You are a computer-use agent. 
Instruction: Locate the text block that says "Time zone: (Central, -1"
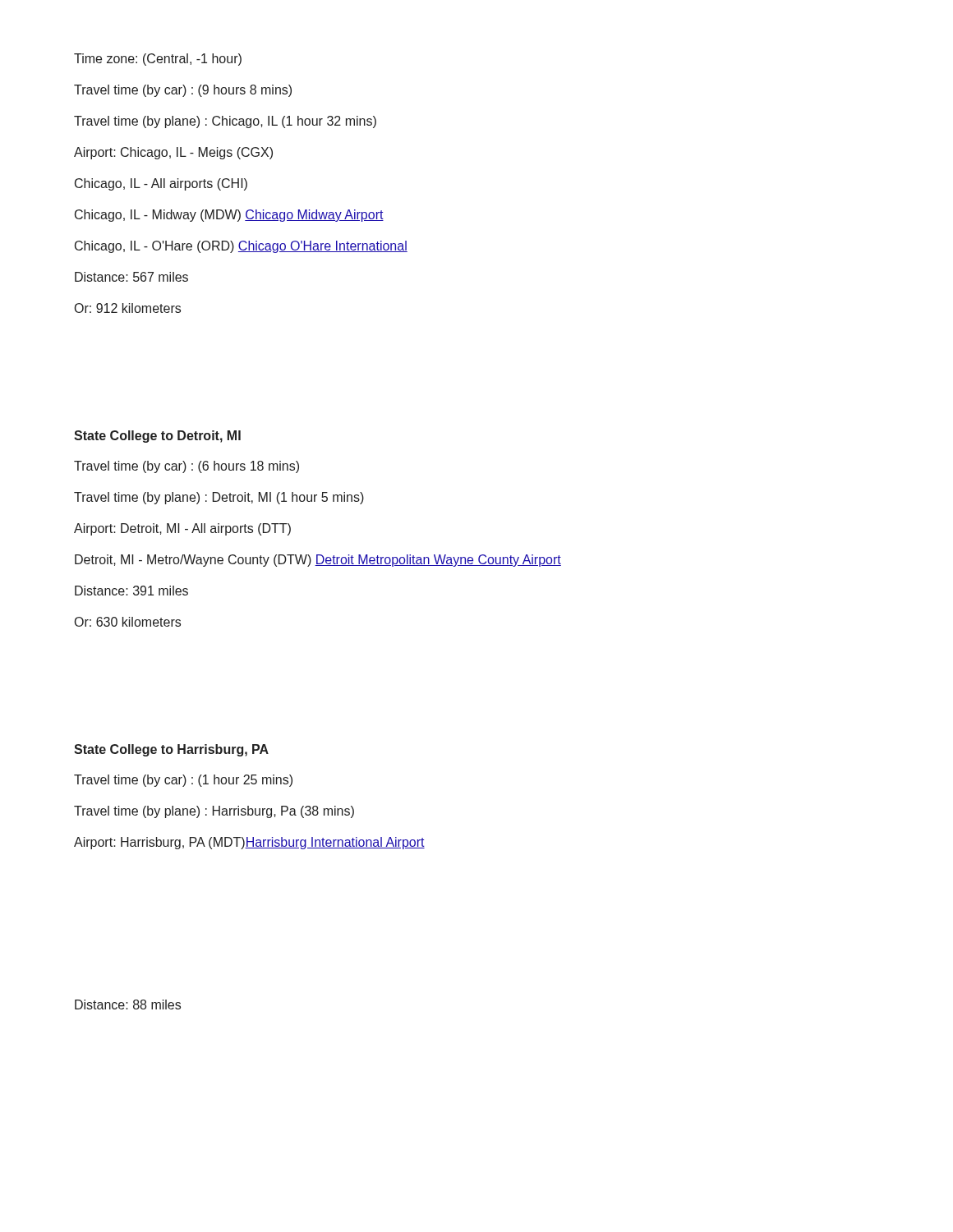[158, 59]
